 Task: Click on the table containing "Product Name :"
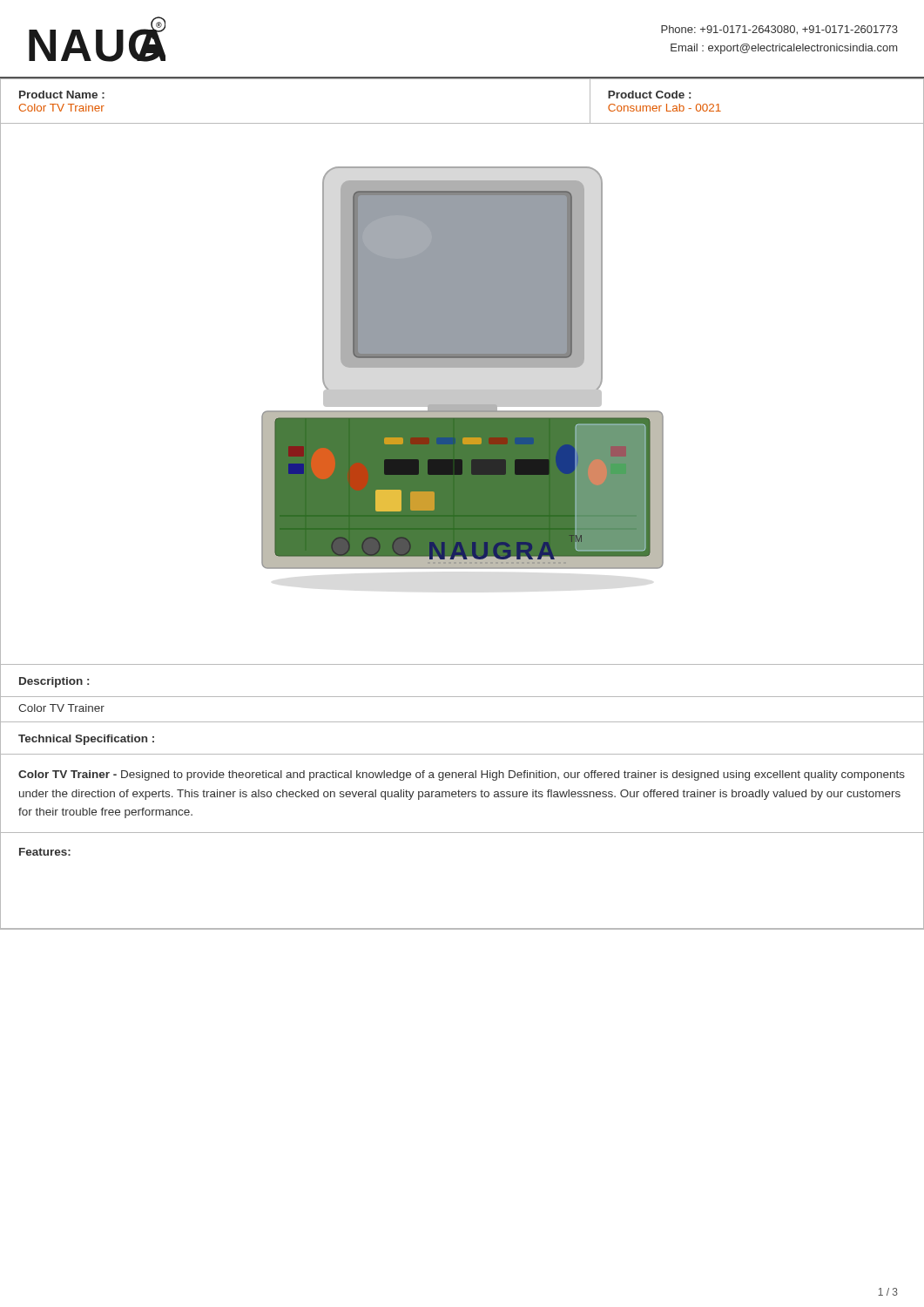462,101
